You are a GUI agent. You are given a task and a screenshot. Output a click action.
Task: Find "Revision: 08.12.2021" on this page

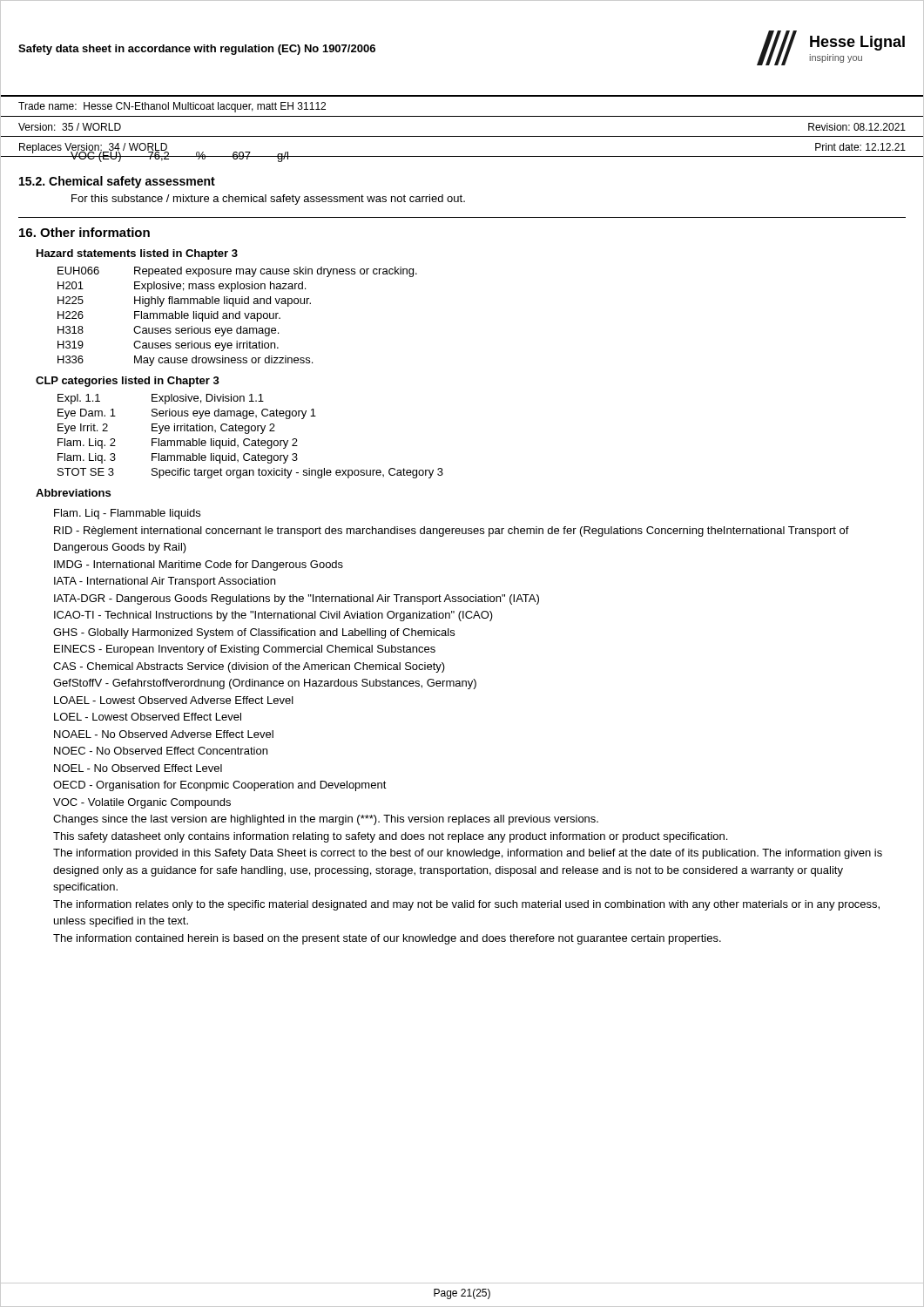pyautogui.click(x=857, y=127)
